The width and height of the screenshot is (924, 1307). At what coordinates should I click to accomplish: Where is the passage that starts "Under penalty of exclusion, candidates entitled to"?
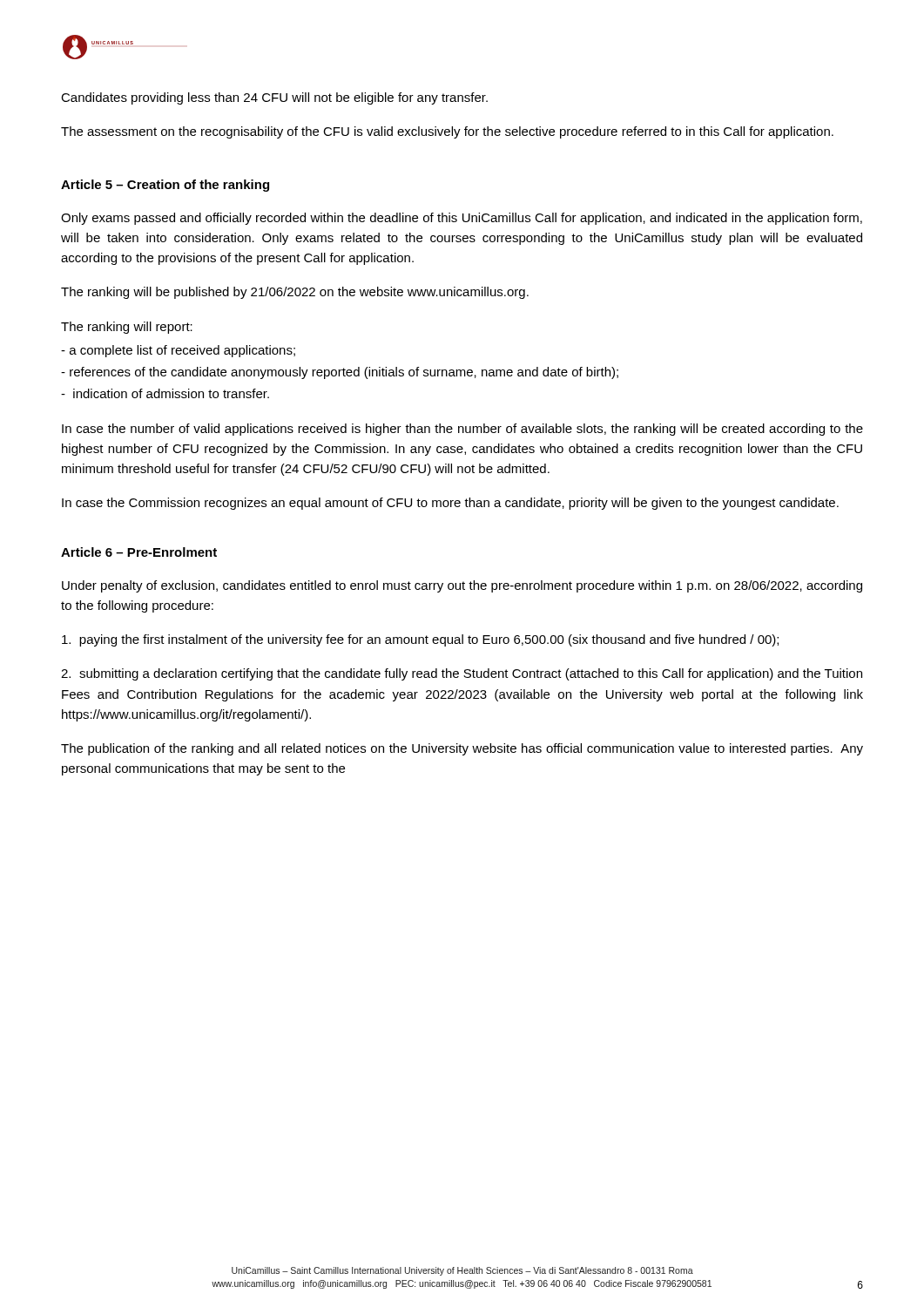pyautogui.click(x=462, y=595)
